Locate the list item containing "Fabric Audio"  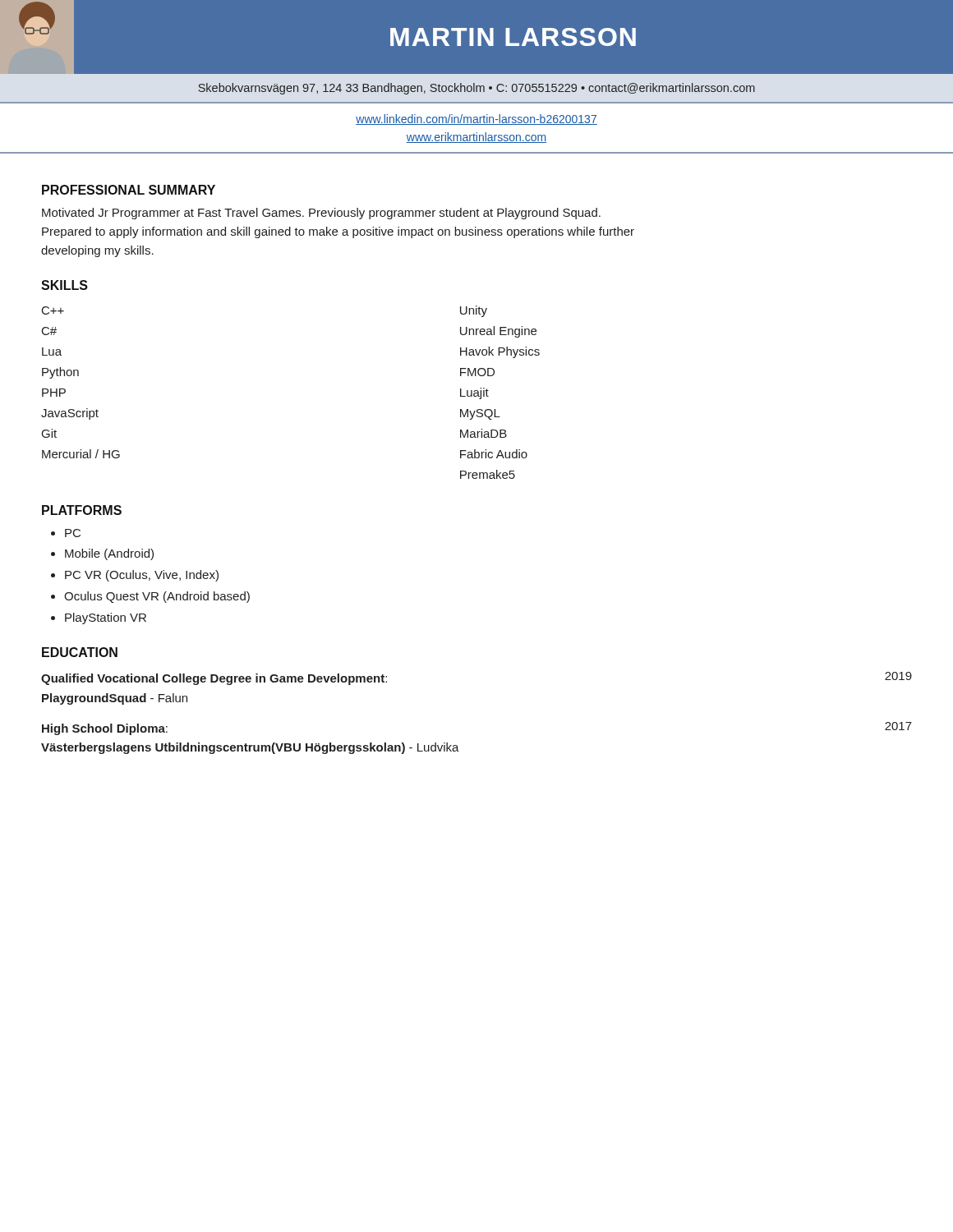[493, 453]
